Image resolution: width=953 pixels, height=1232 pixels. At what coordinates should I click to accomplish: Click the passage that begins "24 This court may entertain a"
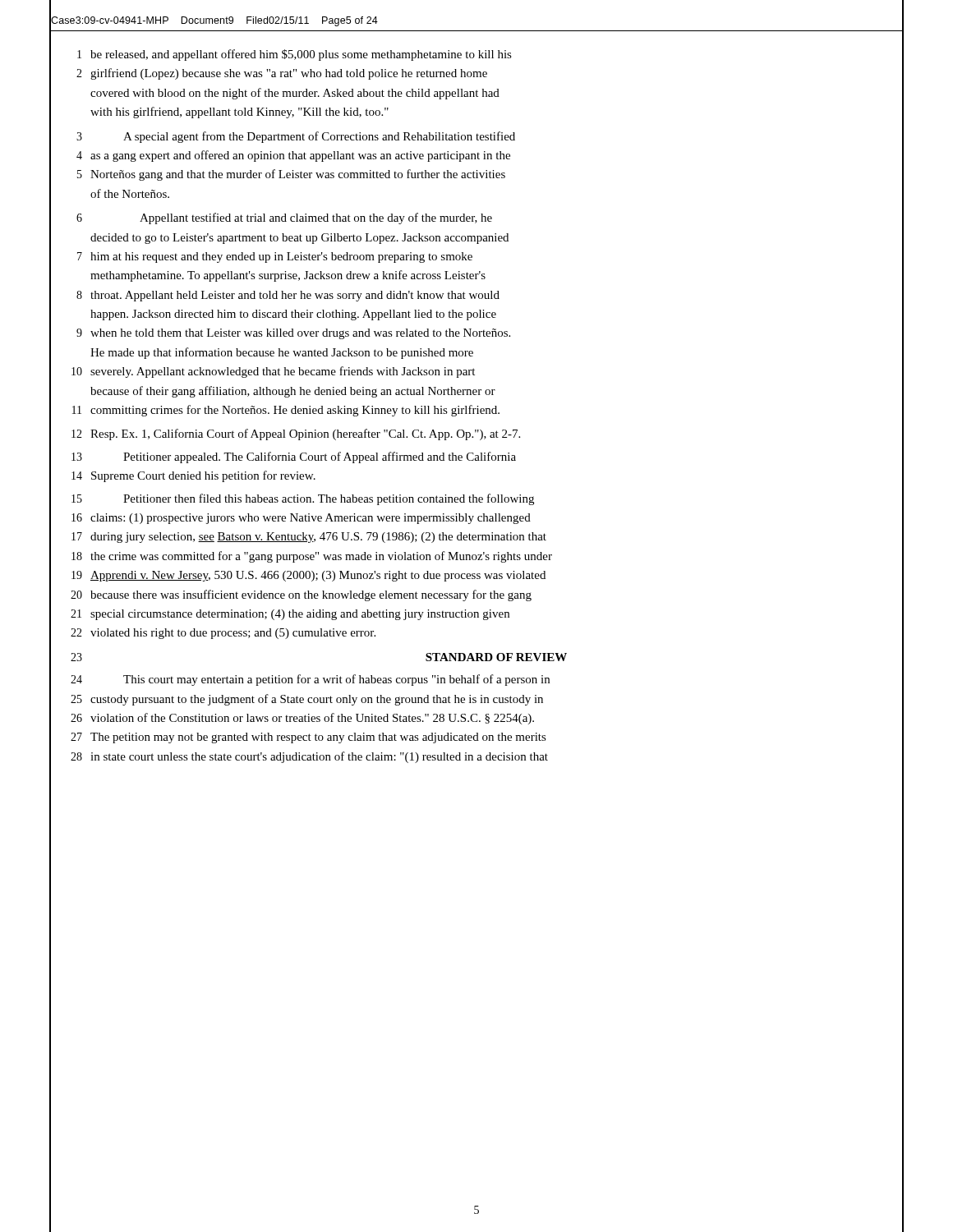(476, 680)
